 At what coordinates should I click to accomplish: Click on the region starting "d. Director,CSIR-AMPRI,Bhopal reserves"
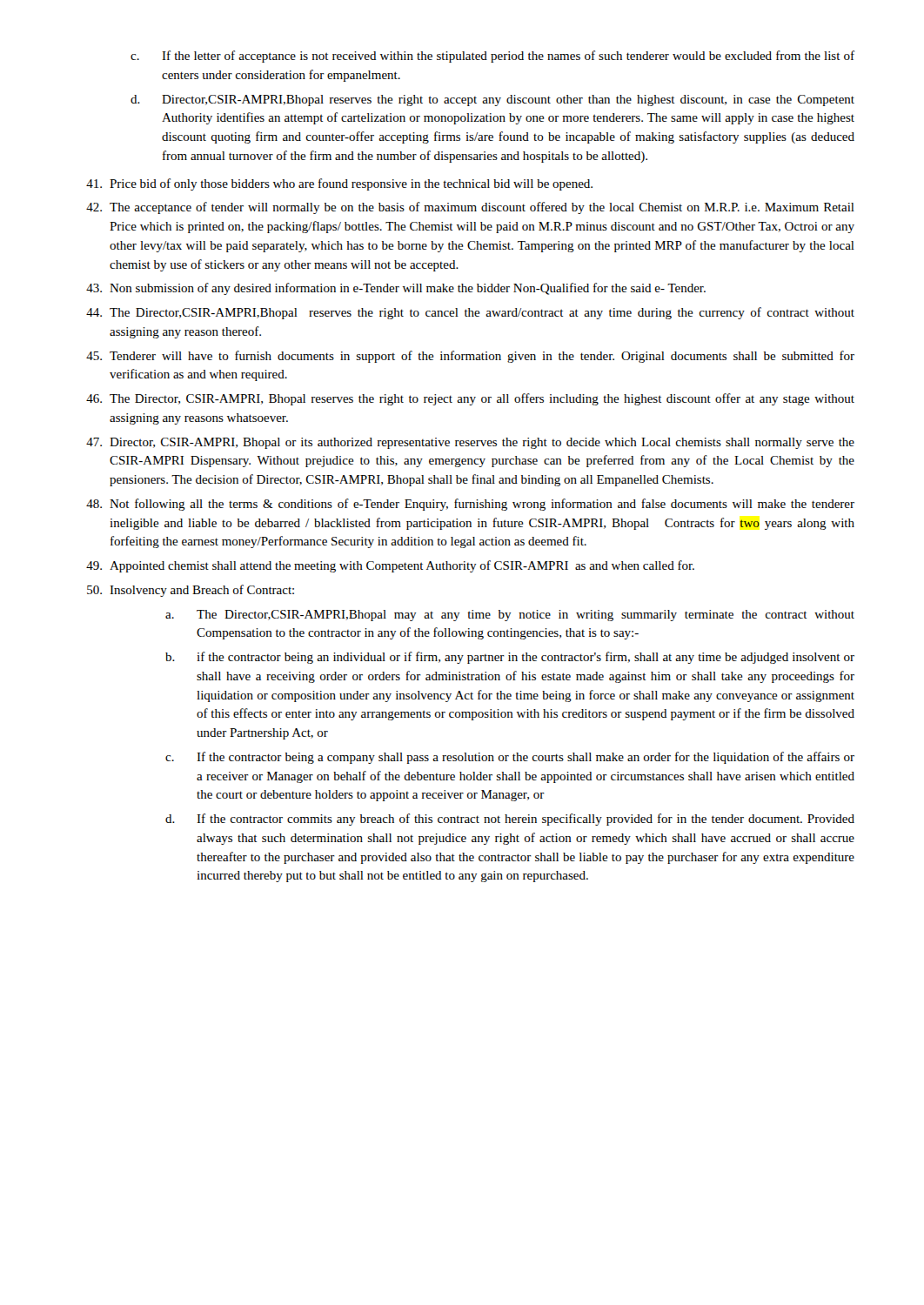pos(492,128)
